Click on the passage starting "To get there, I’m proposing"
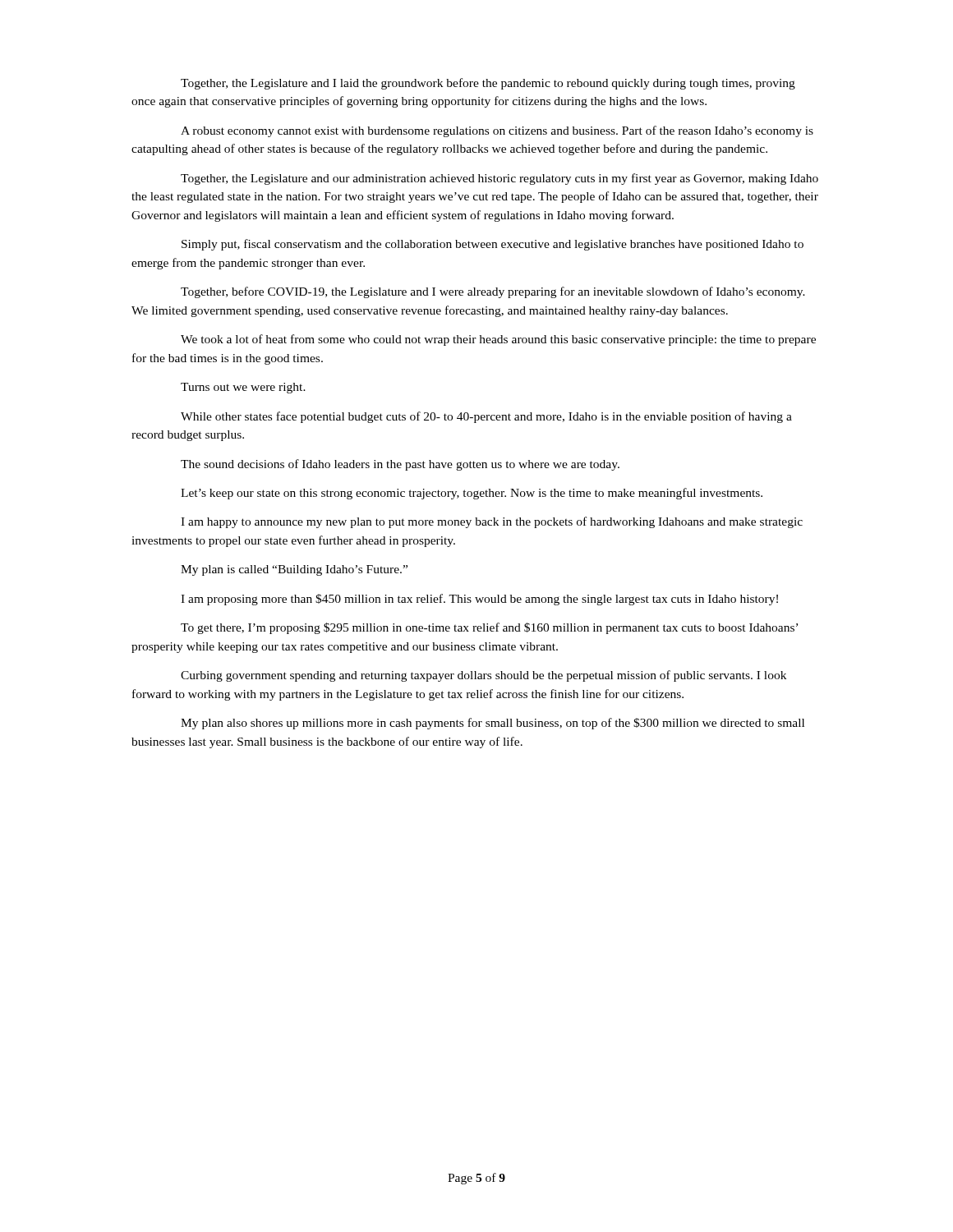The height and width of the screenshot is (1232, 953). 476,637
